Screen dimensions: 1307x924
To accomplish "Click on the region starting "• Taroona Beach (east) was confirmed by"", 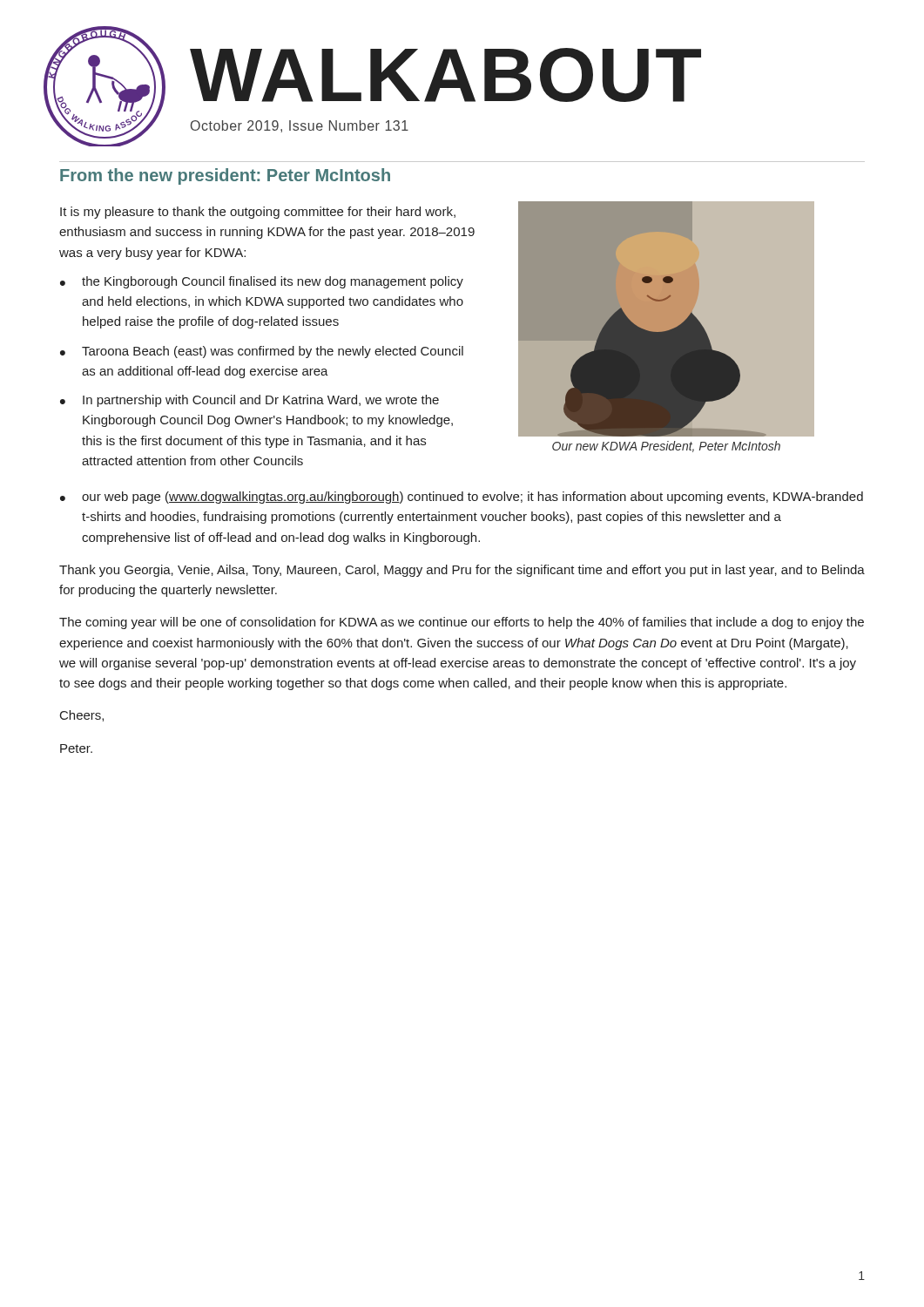I will [268, 360].
